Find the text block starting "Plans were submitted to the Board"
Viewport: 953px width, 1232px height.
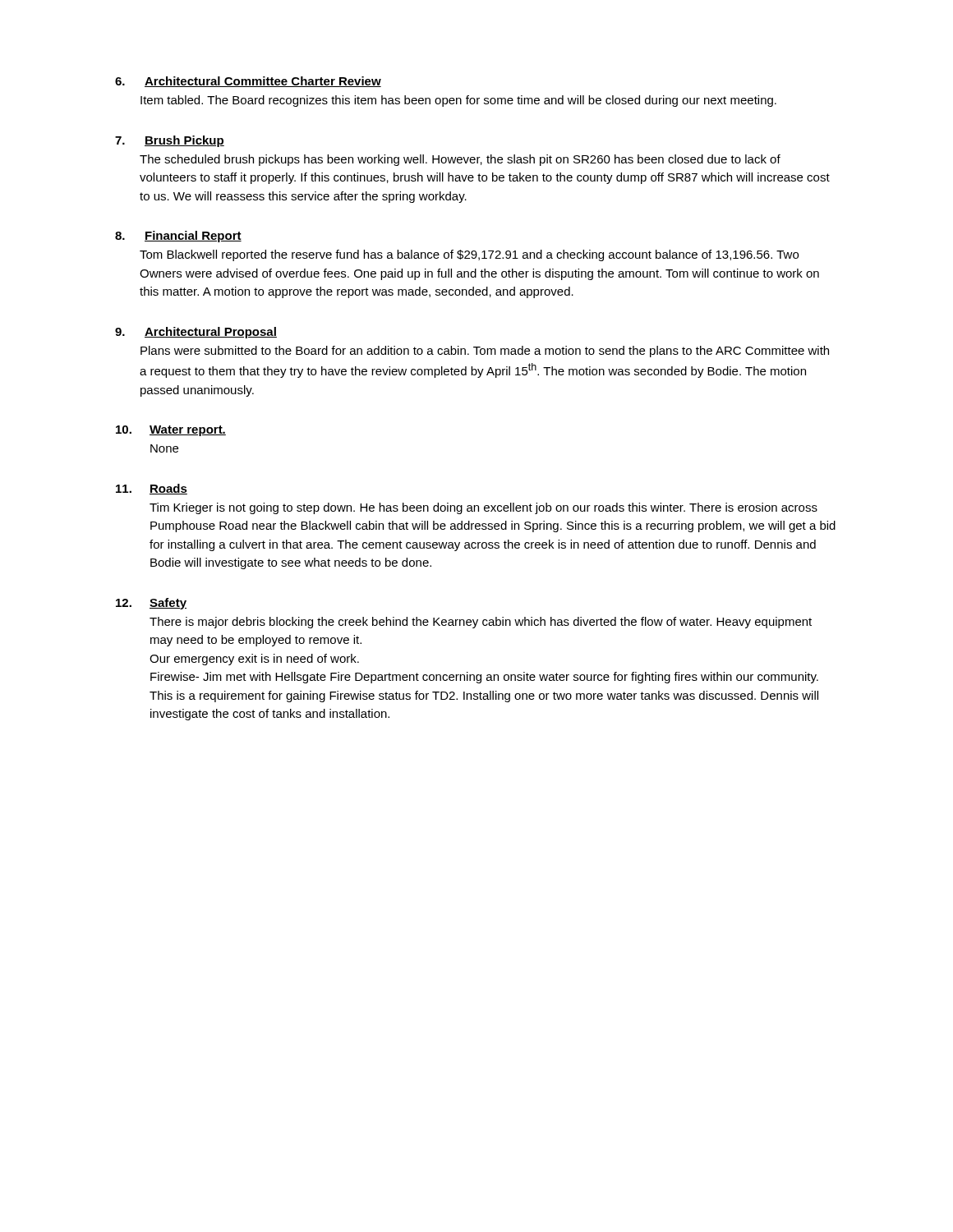pos(489,370)
